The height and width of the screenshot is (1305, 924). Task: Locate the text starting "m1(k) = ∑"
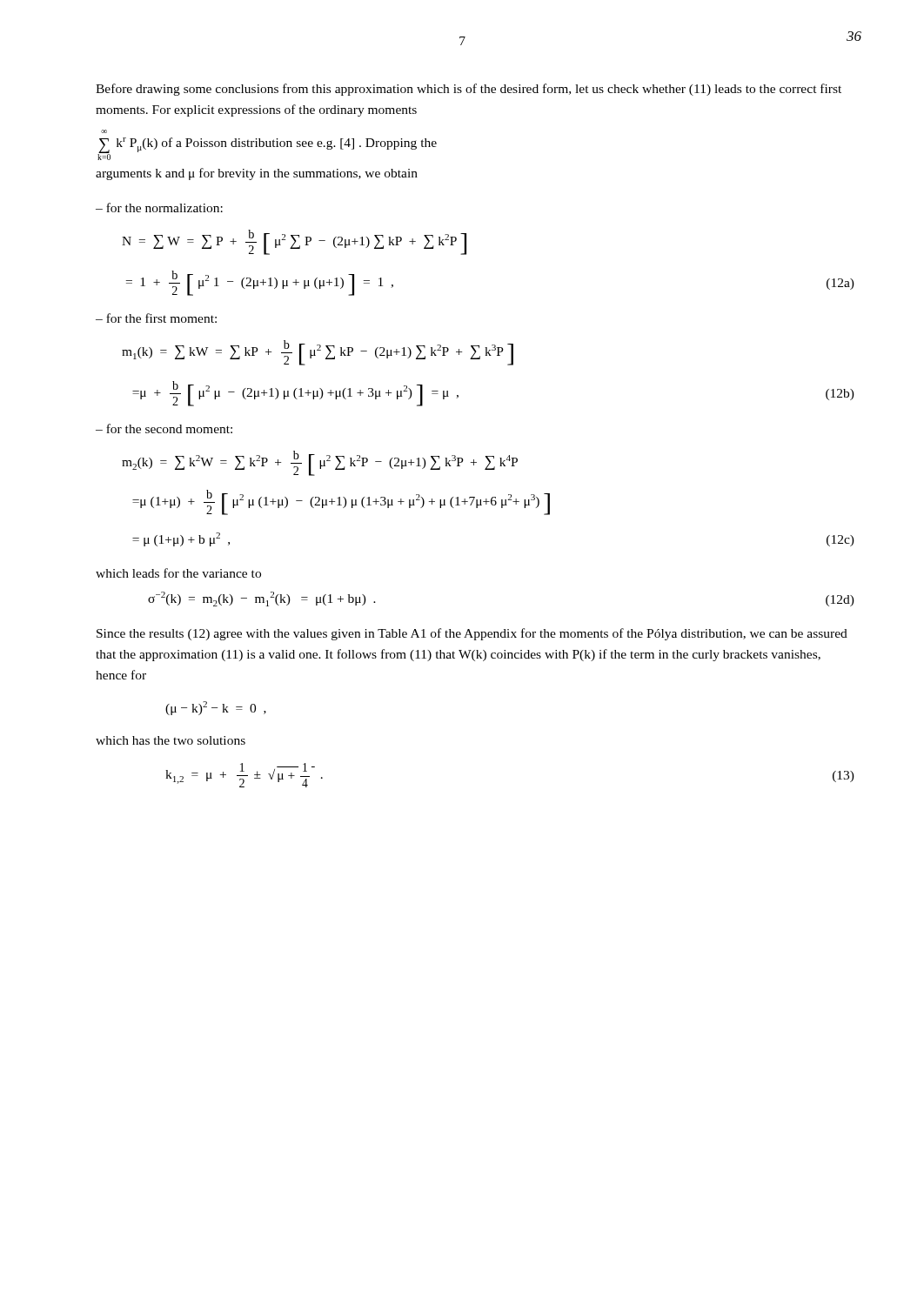318,353
